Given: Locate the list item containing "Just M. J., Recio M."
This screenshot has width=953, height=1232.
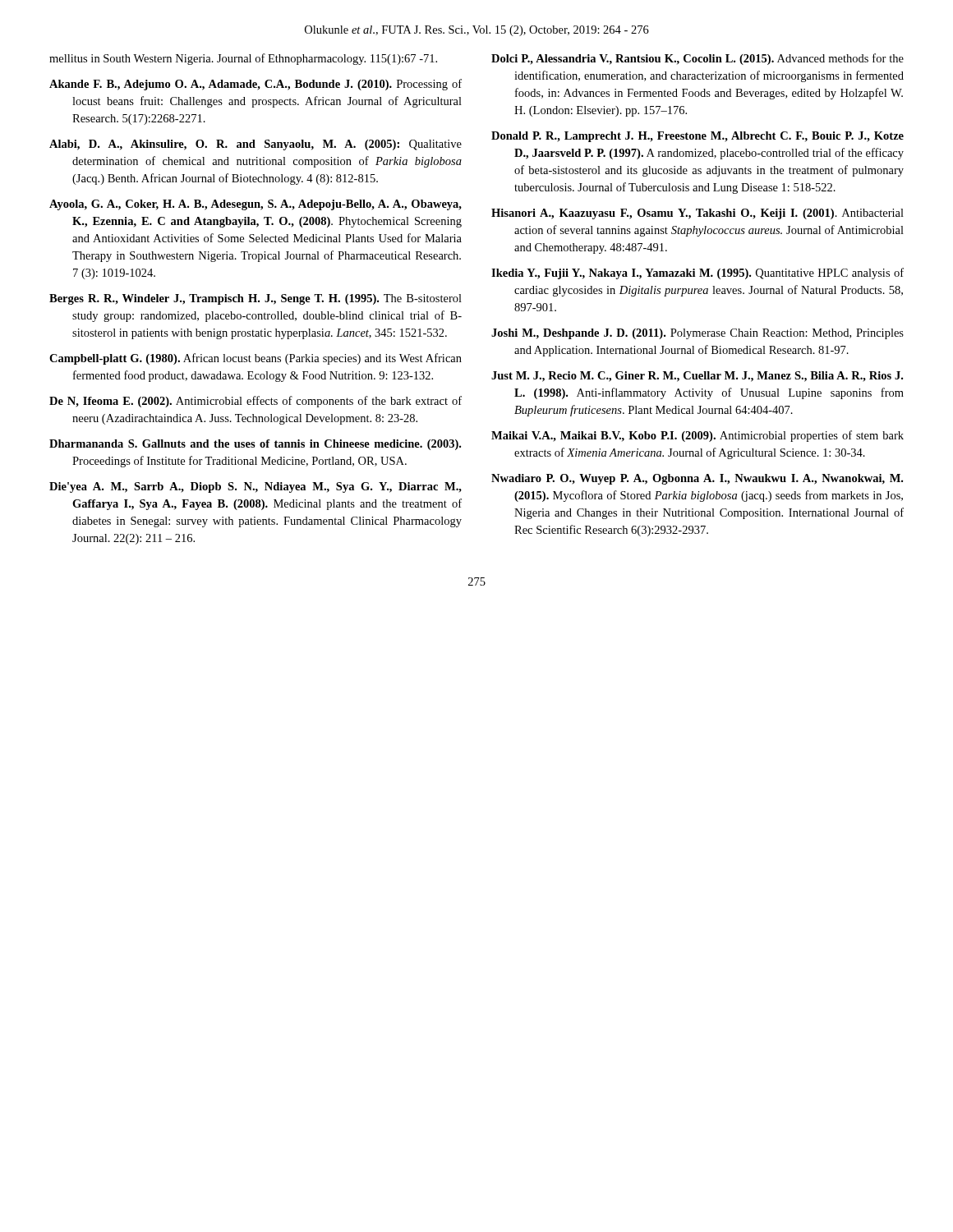Looking at the screenshot, I should click(698, 393).
